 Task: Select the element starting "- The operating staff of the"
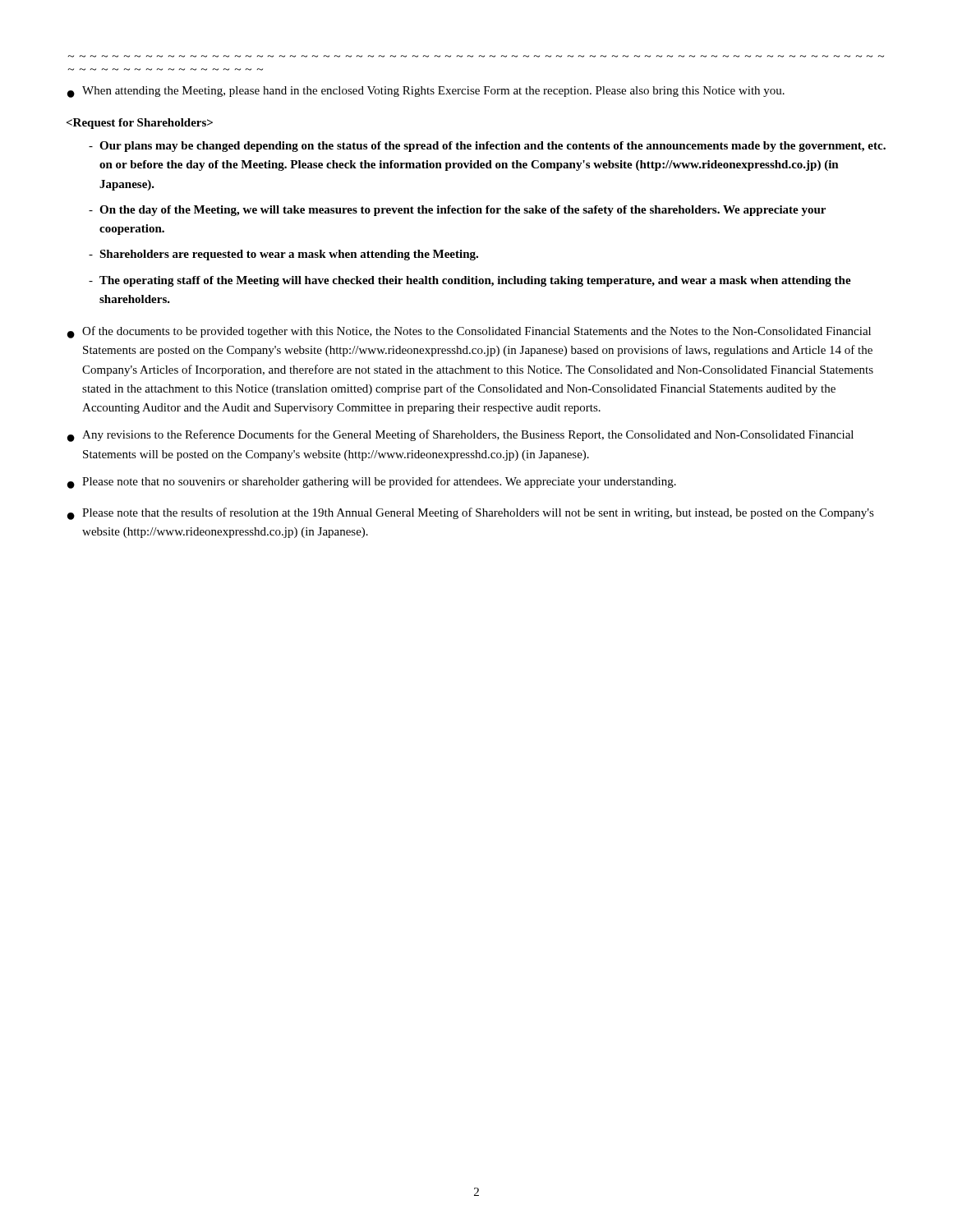(x=488, y=290)
